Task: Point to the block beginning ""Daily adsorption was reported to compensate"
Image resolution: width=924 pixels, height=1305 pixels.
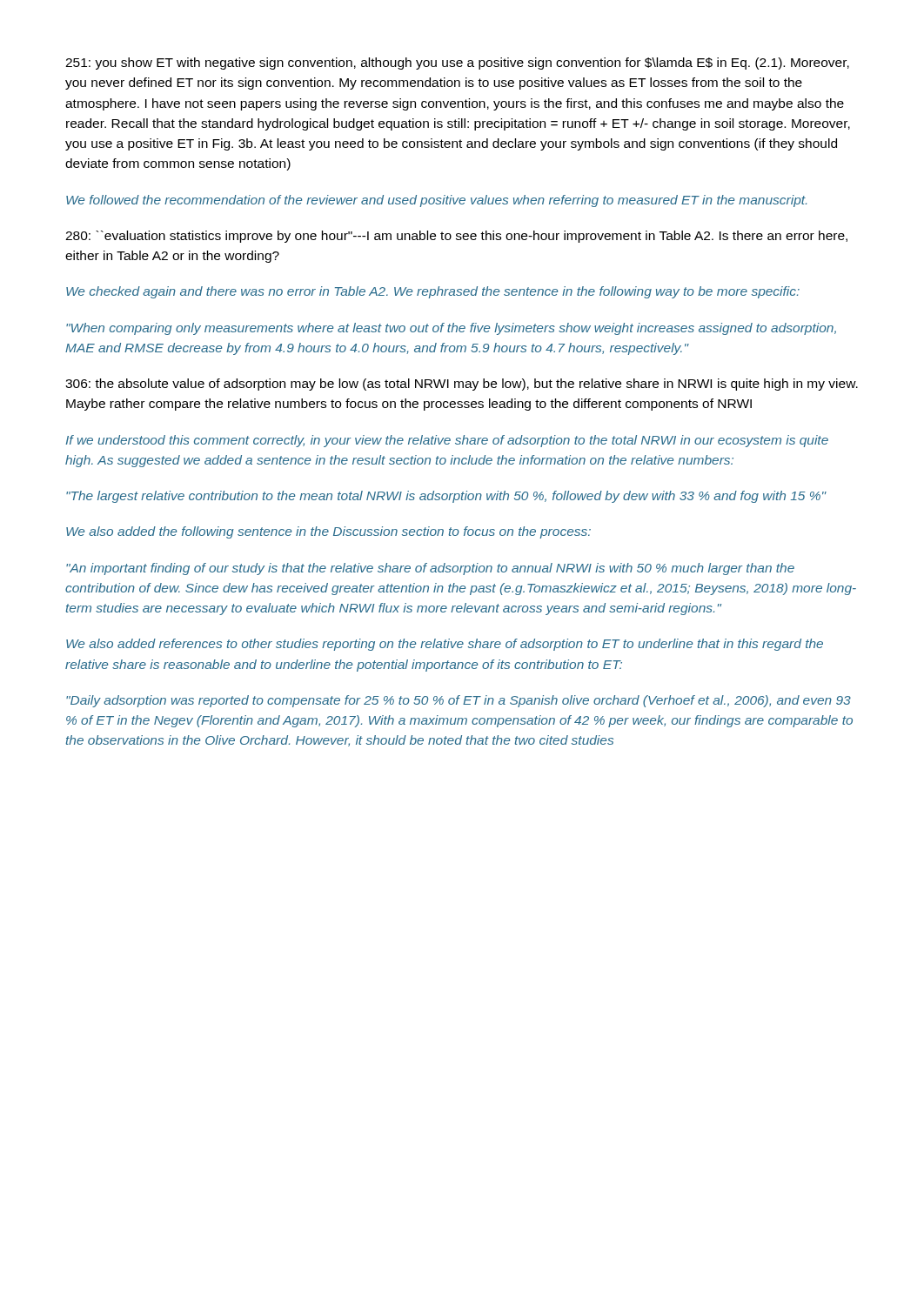Action: pos(459,720)
